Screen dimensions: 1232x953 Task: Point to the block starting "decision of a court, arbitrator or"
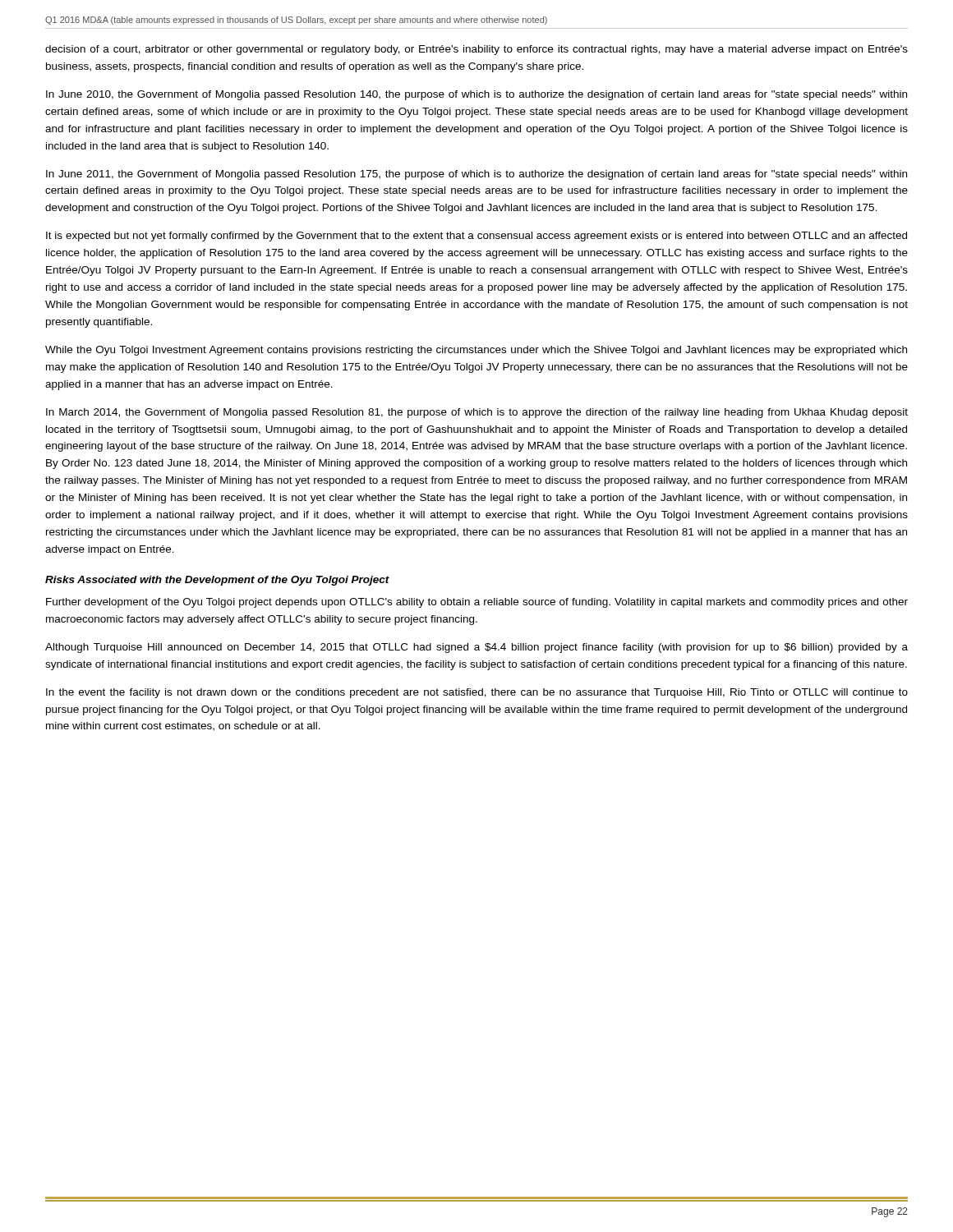[x=476, y=57]
